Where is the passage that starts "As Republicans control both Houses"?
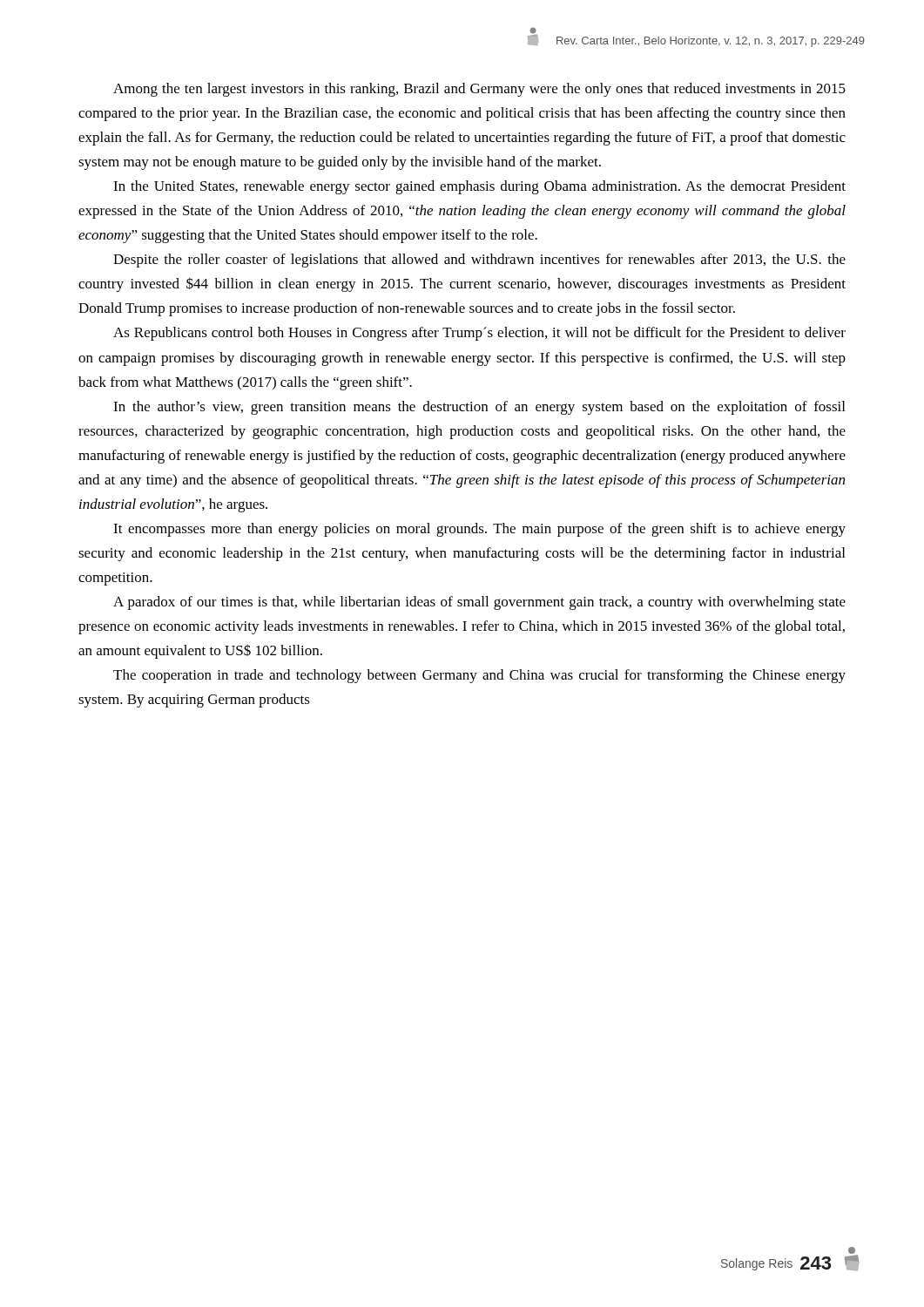Image resolution: width=924 pixels, height=1307 pixels. coord(462,358)
